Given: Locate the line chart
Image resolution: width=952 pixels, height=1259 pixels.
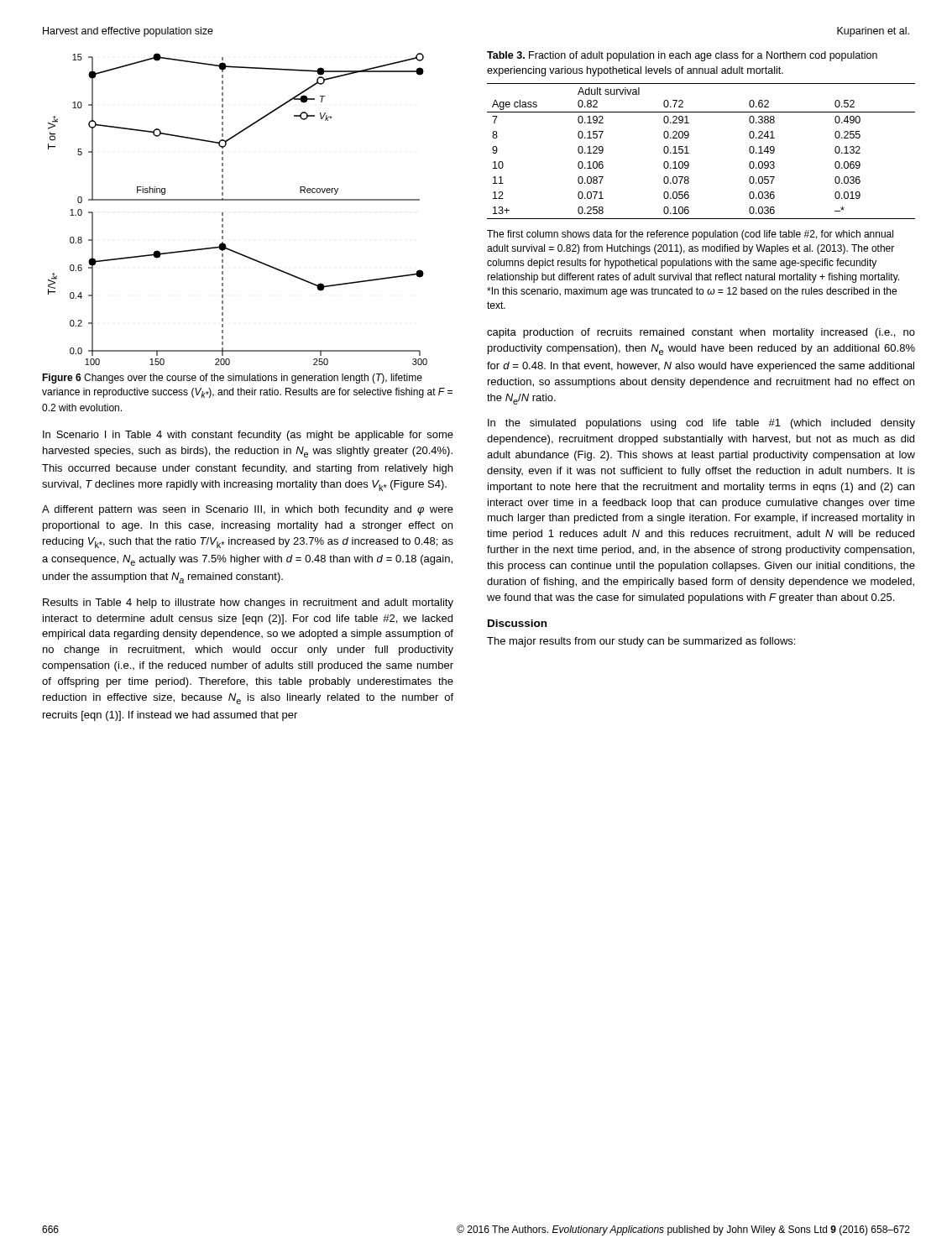Looking at the screenshot, I should click(x=239, y=208).
